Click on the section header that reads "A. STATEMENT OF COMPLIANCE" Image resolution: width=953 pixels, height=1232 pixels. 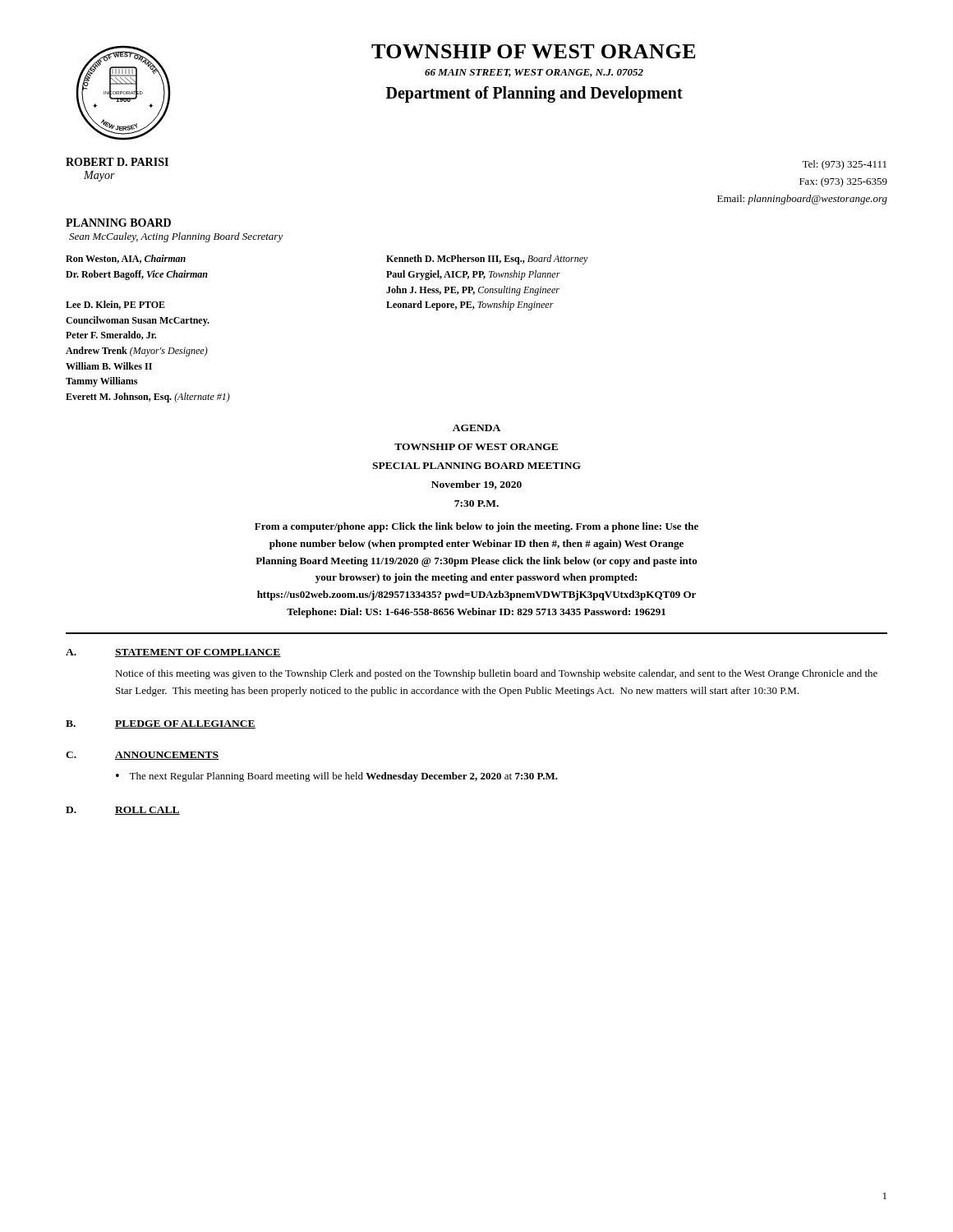173,652
